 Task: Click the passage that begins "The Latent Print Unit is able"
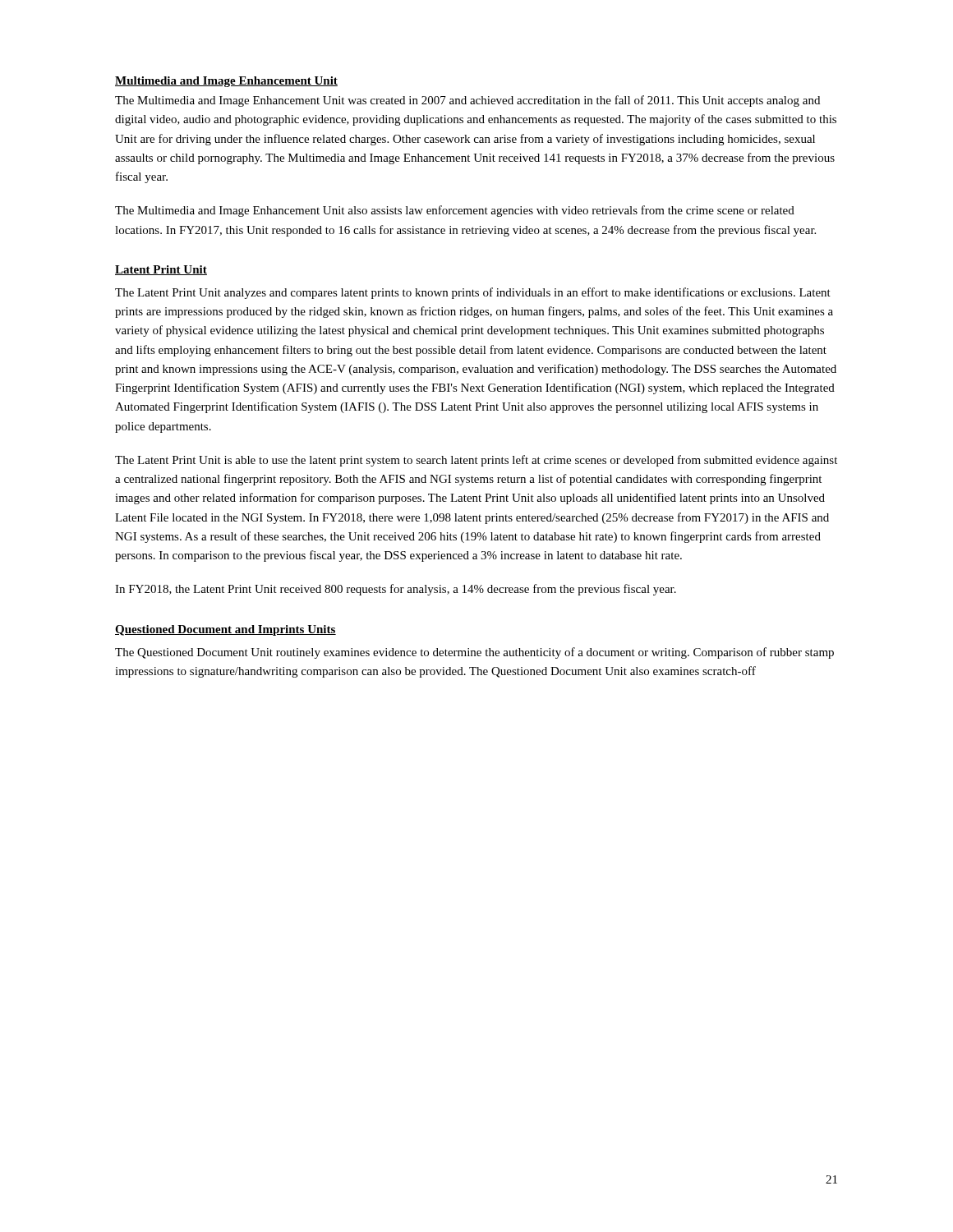click(476, 507)
